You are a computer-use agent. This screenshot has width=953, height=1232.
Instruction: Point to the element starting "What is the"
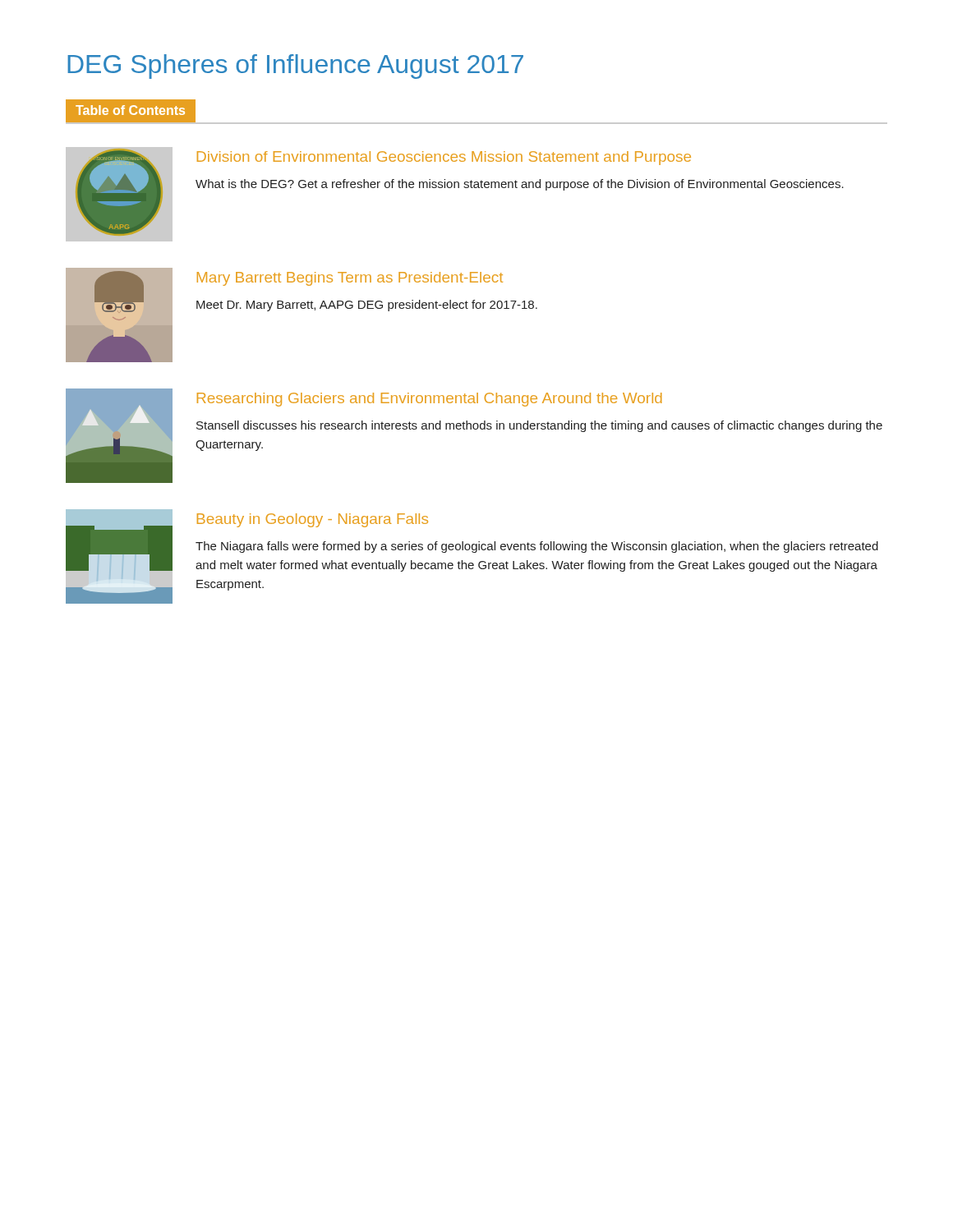pyautogui.click(x=541, y=183)
